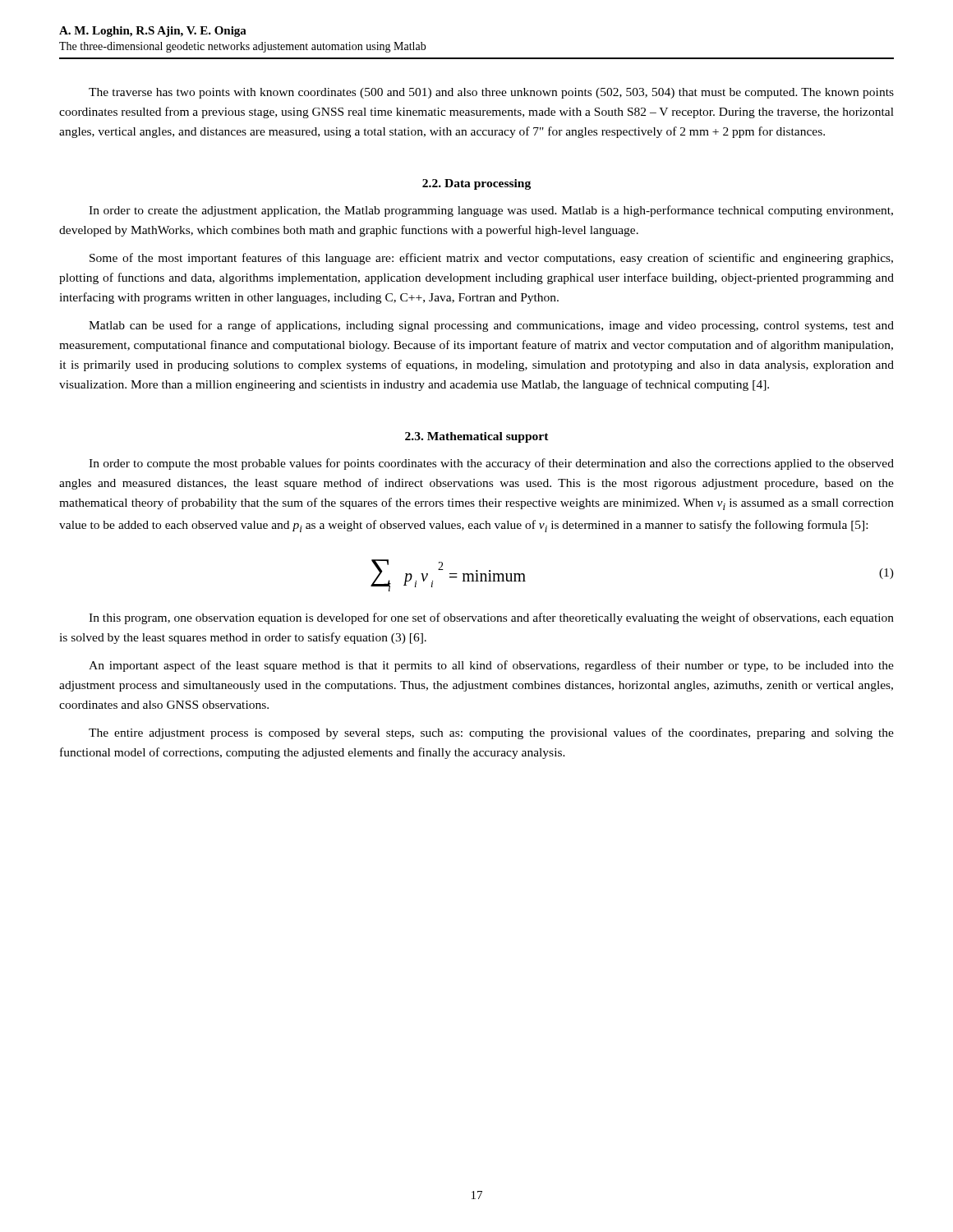Image resolution: width=953 pixels, height=1232 pixels.
Task: Navigate to the element starting "2.3. Mathematical support"
Action: coord(476,436)
